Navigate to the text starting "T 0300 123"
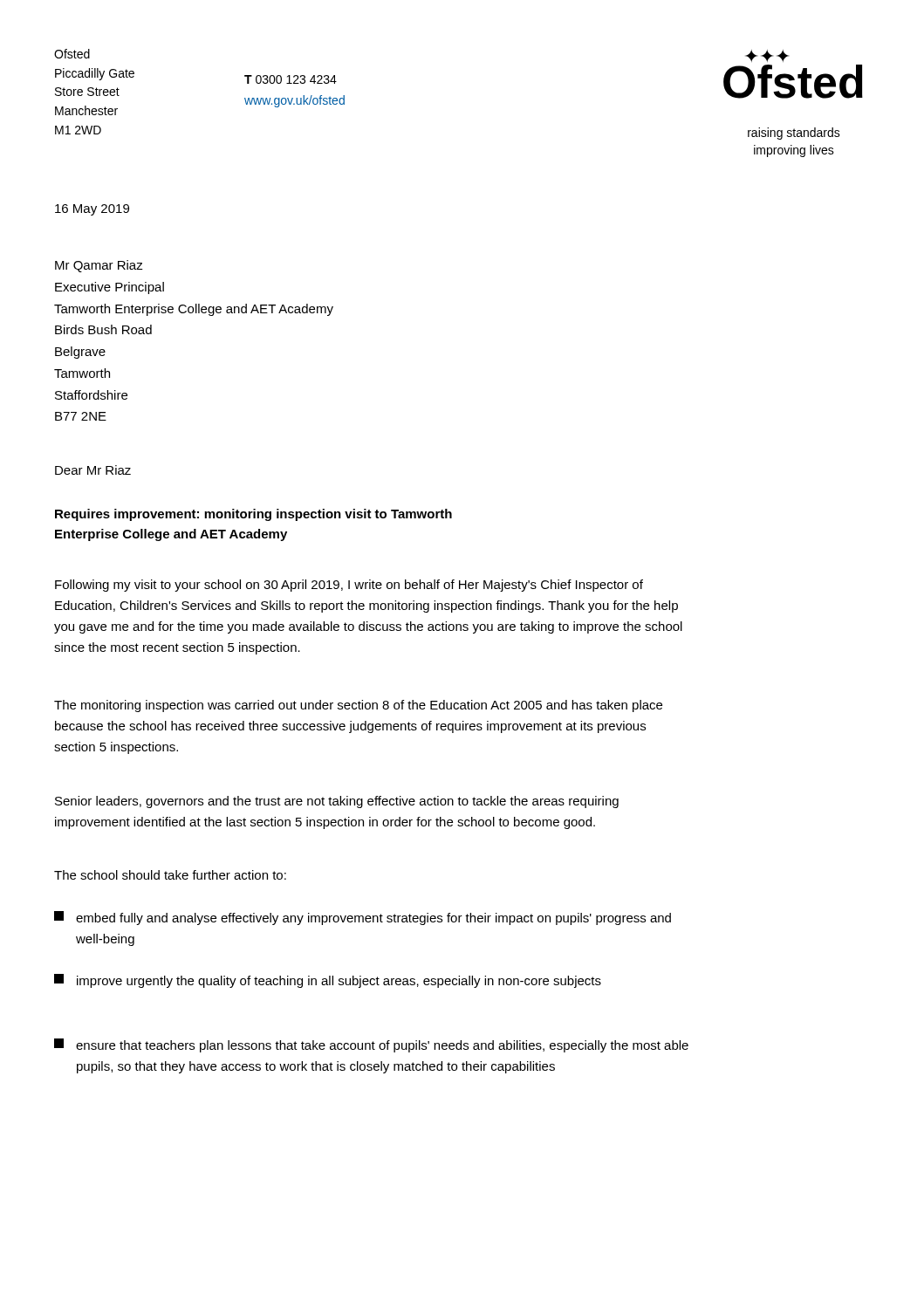The width and height of the screenshot is (924, 1309). click(x=295, y=90)
